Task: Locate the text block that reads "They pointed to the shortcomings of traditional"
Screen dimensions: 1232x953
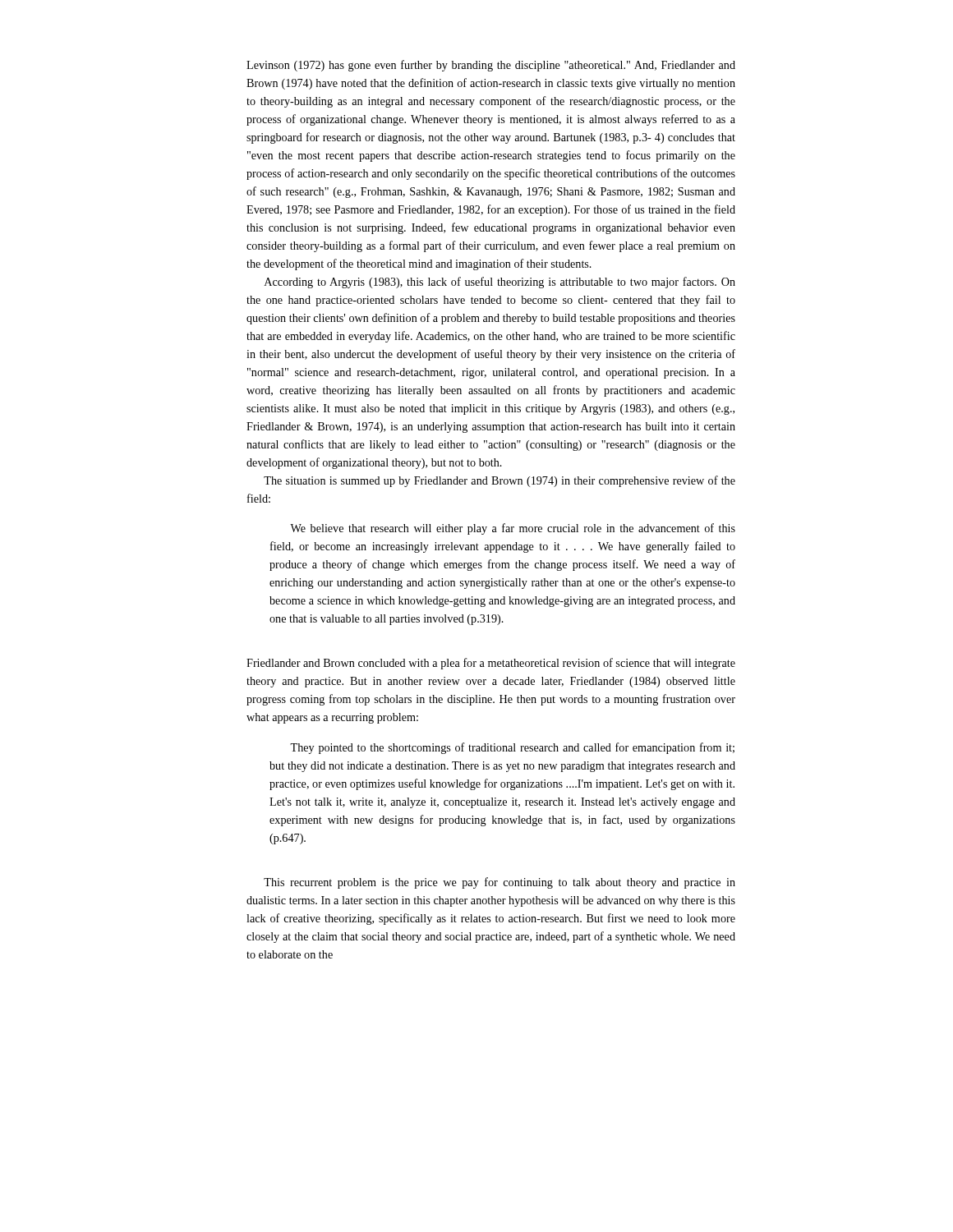Action: coord(502,792)
